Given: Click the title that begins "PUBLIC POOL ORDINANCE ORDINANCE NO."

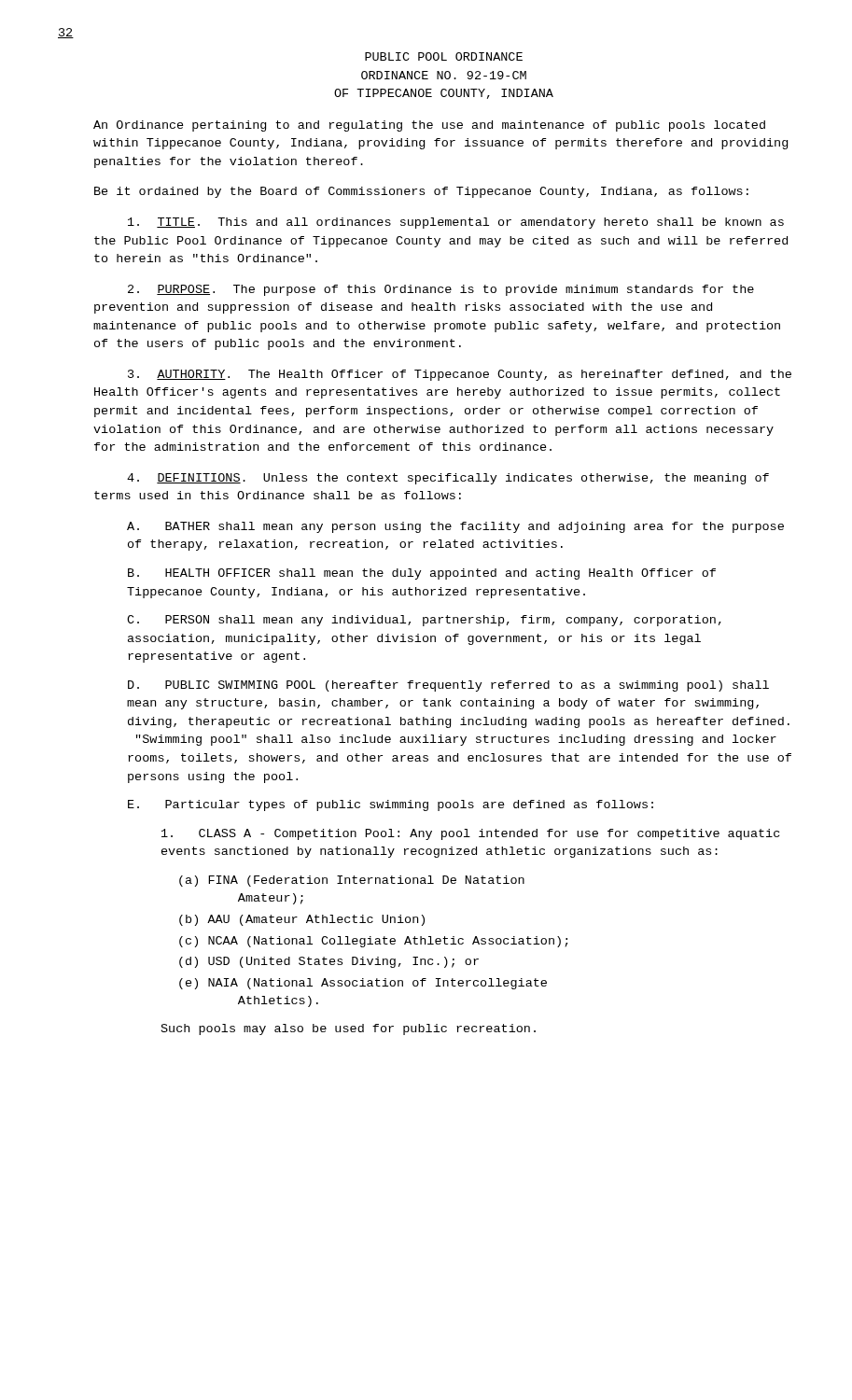Looking at the screenshot, I should tap(444, 76).
